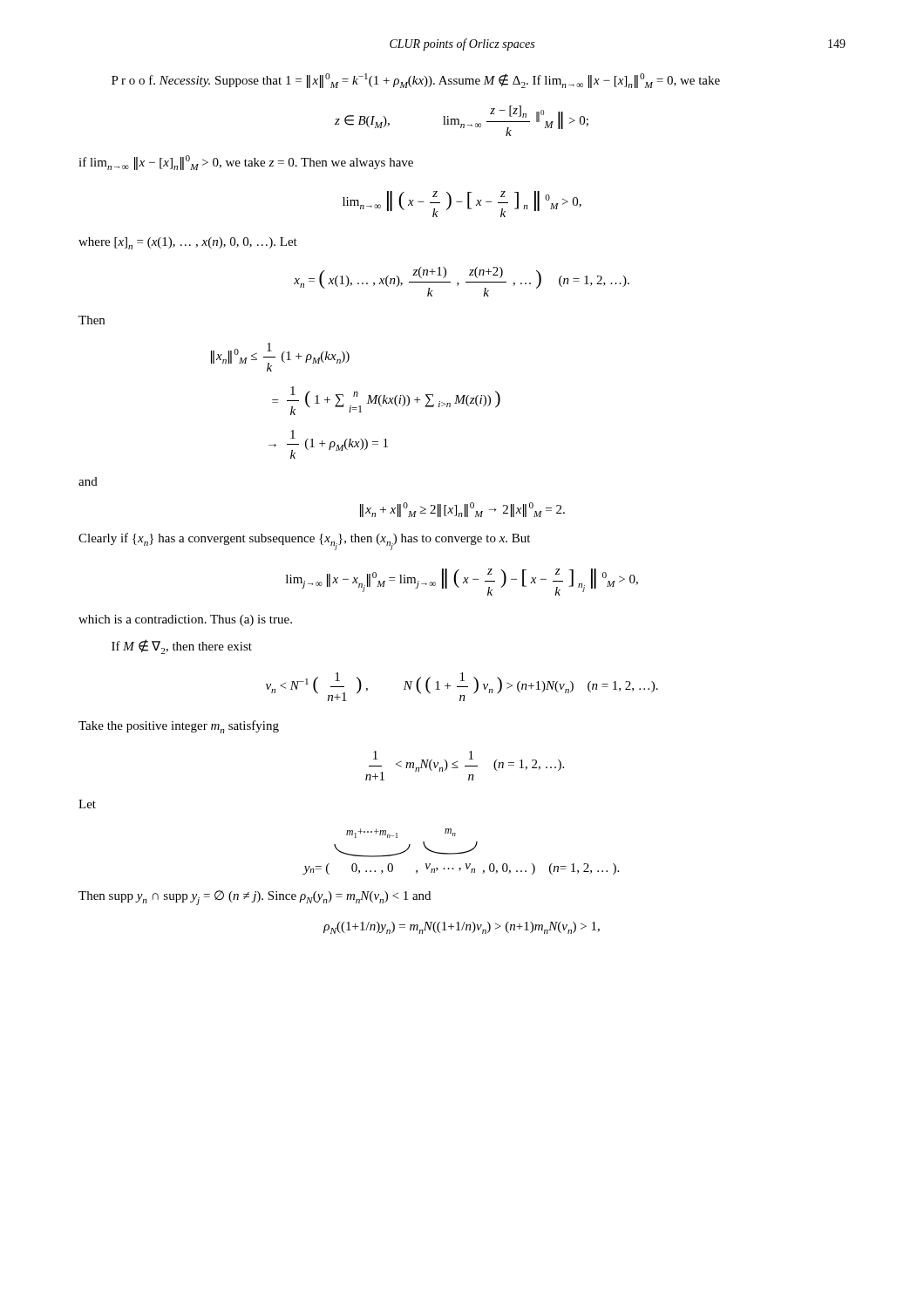Find the formula containing "limn→∞ ‖ ( x − z k"
924x1308 pixels.
(462, 203)
